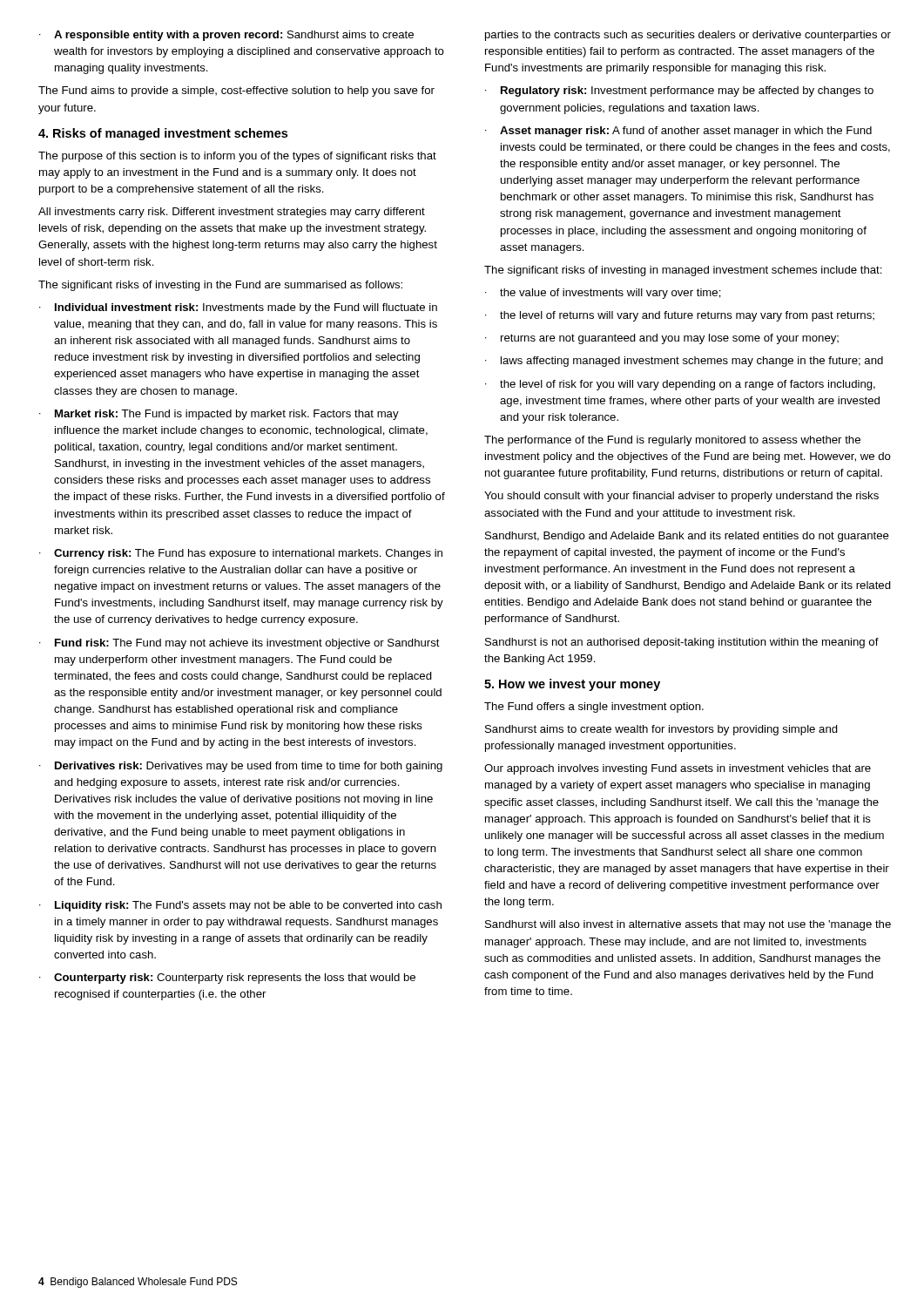Locate the block of text that opens with "Sandhurst, Bendigo and Adelaide"
924x1307 pixels.
pyautogui.click(x=688, y=577)
